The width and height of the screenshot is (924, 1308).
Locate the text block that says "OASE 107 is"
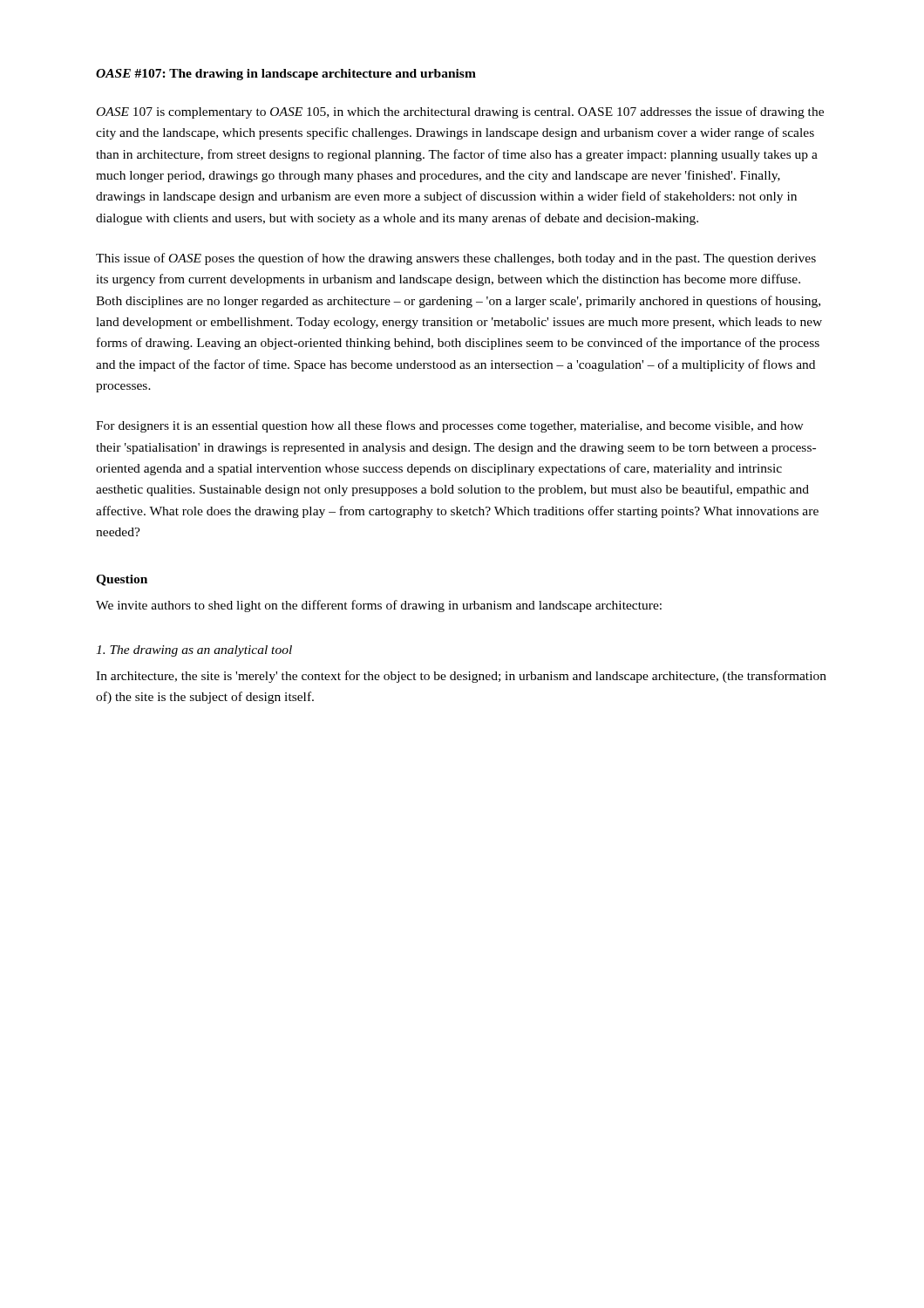[x=460, y=164]
